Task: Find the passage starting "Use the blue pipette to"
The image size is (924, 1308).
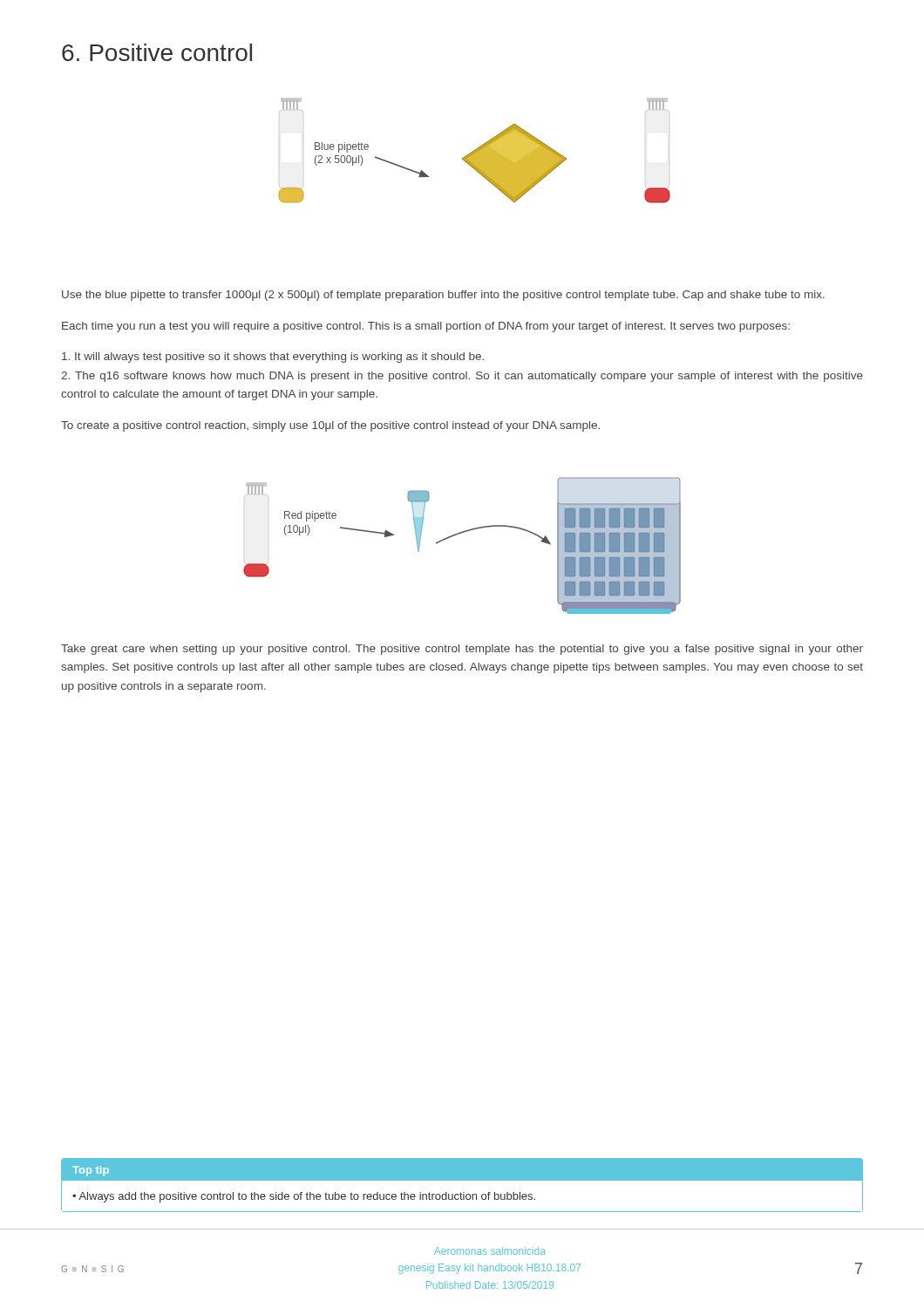Action: click(443, 294)
